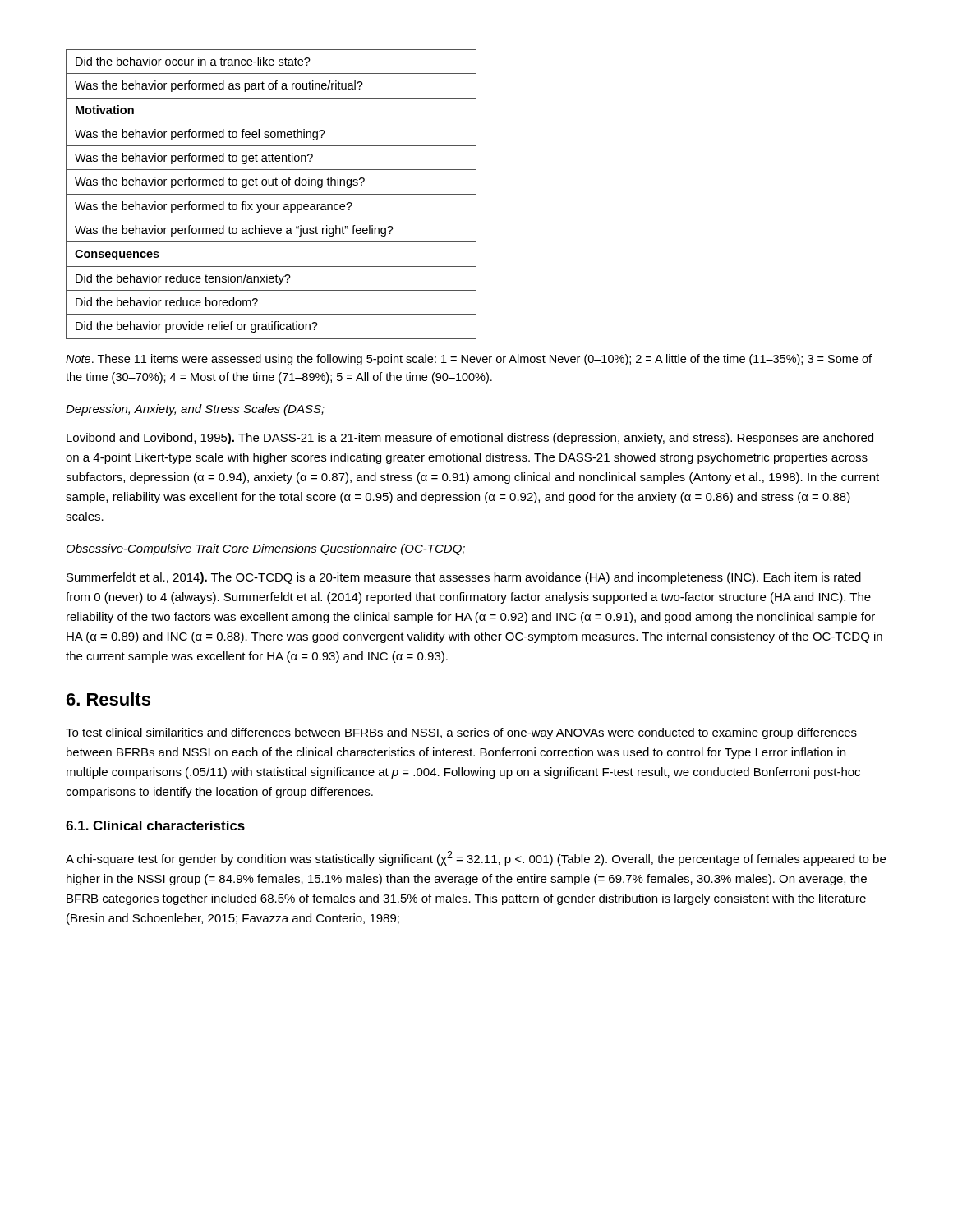Viewport: 953px width, 1232px height.
Task: Point to the region starting "6. Results"
Action: 108,699
